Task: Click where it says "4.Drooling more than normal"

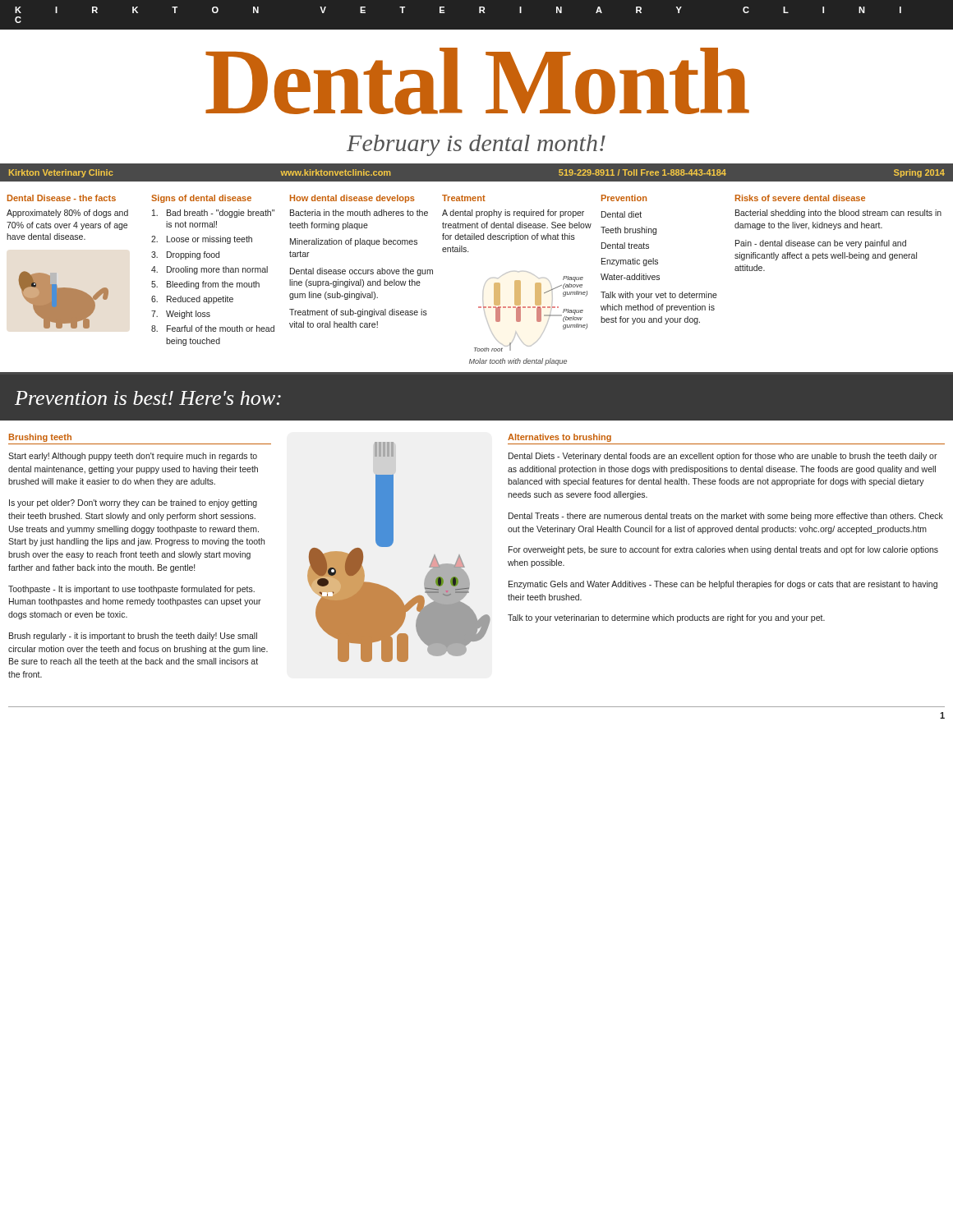Action: [x=210, y=269]
